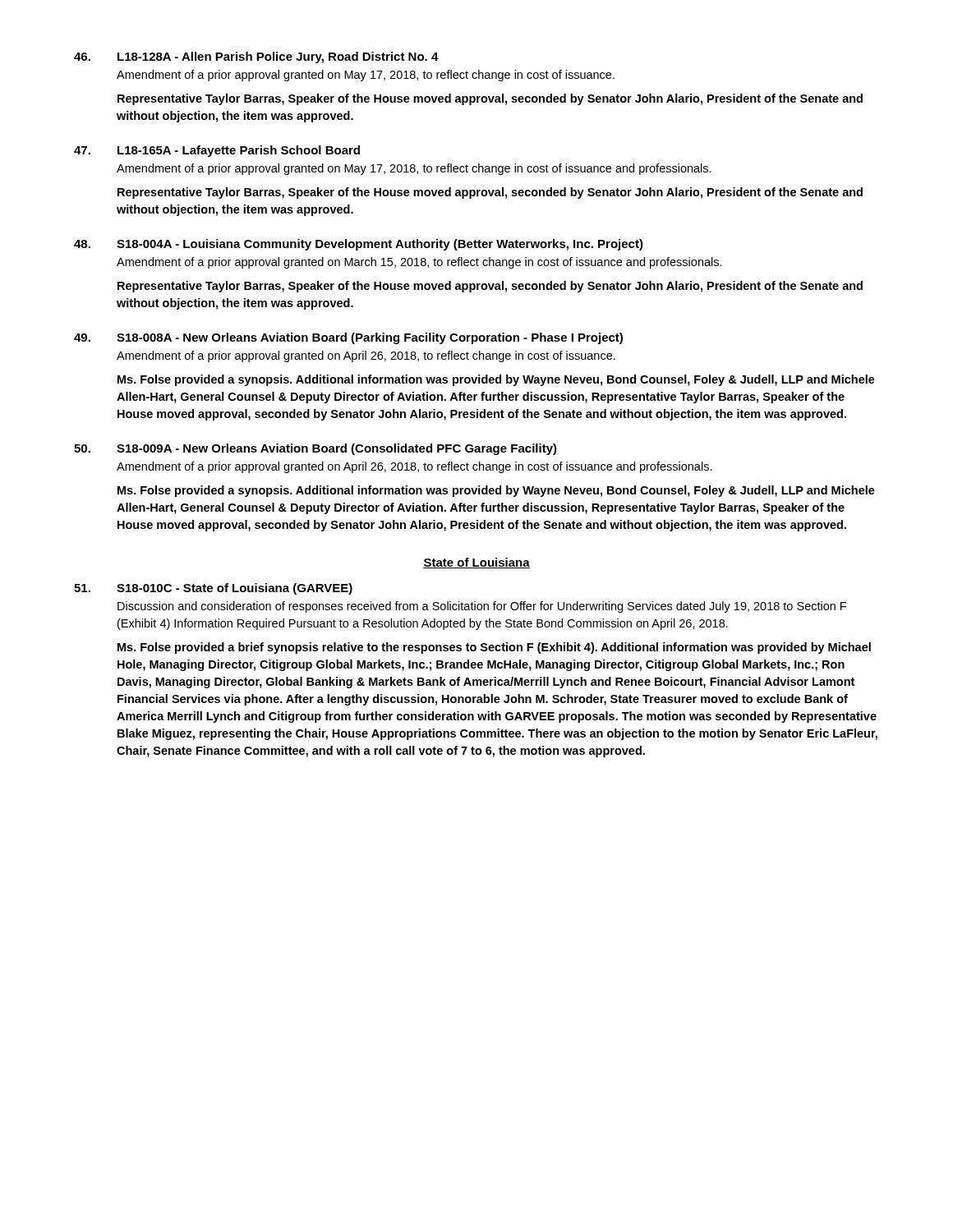Locate the passage starting "49. S18-008A -"
The image size is (953, 1232).
click(476, 378)
